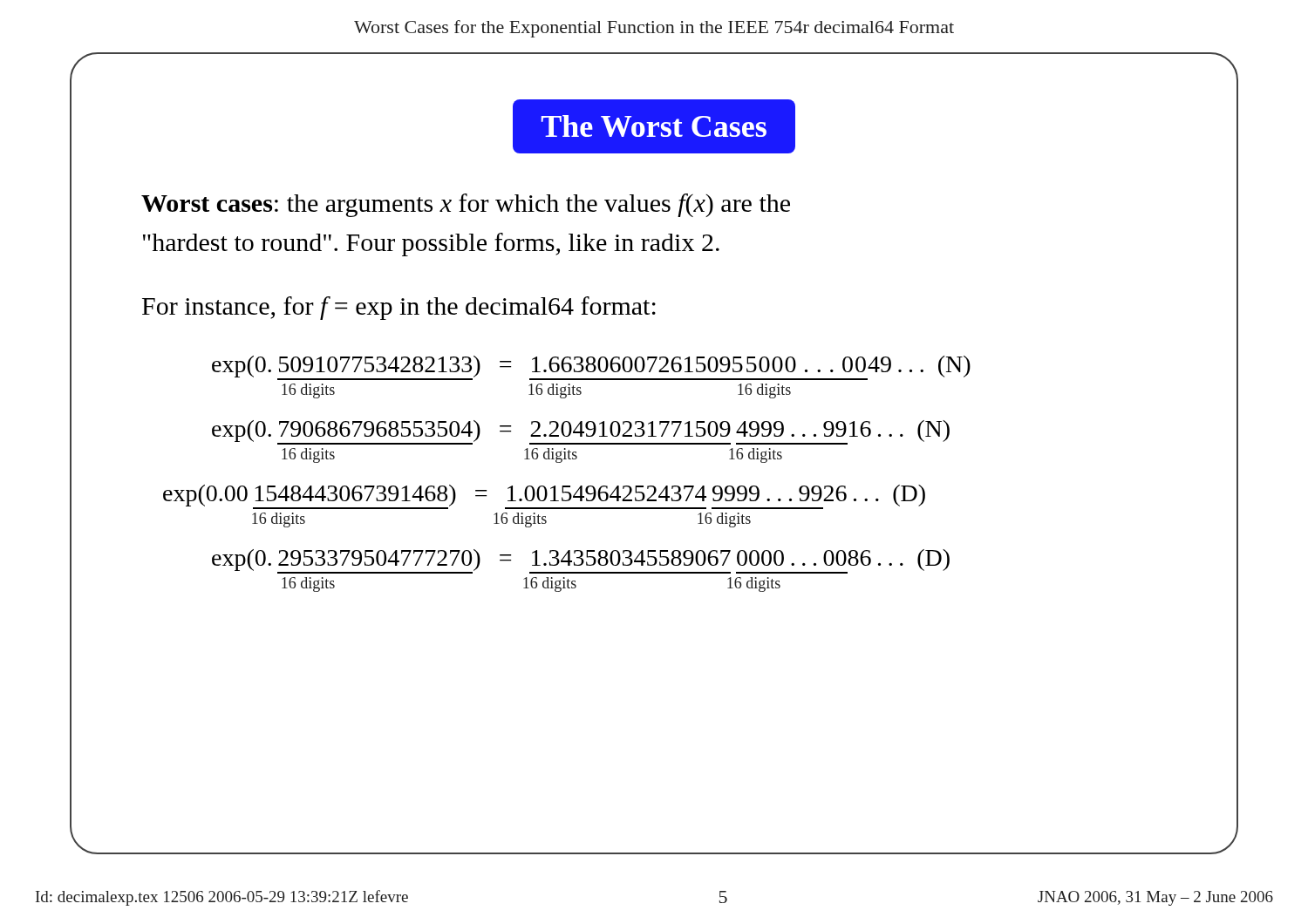Click on the text block containing "Worst cases: the"
This screenshot has width=1308, height=924.
[654, 257]
